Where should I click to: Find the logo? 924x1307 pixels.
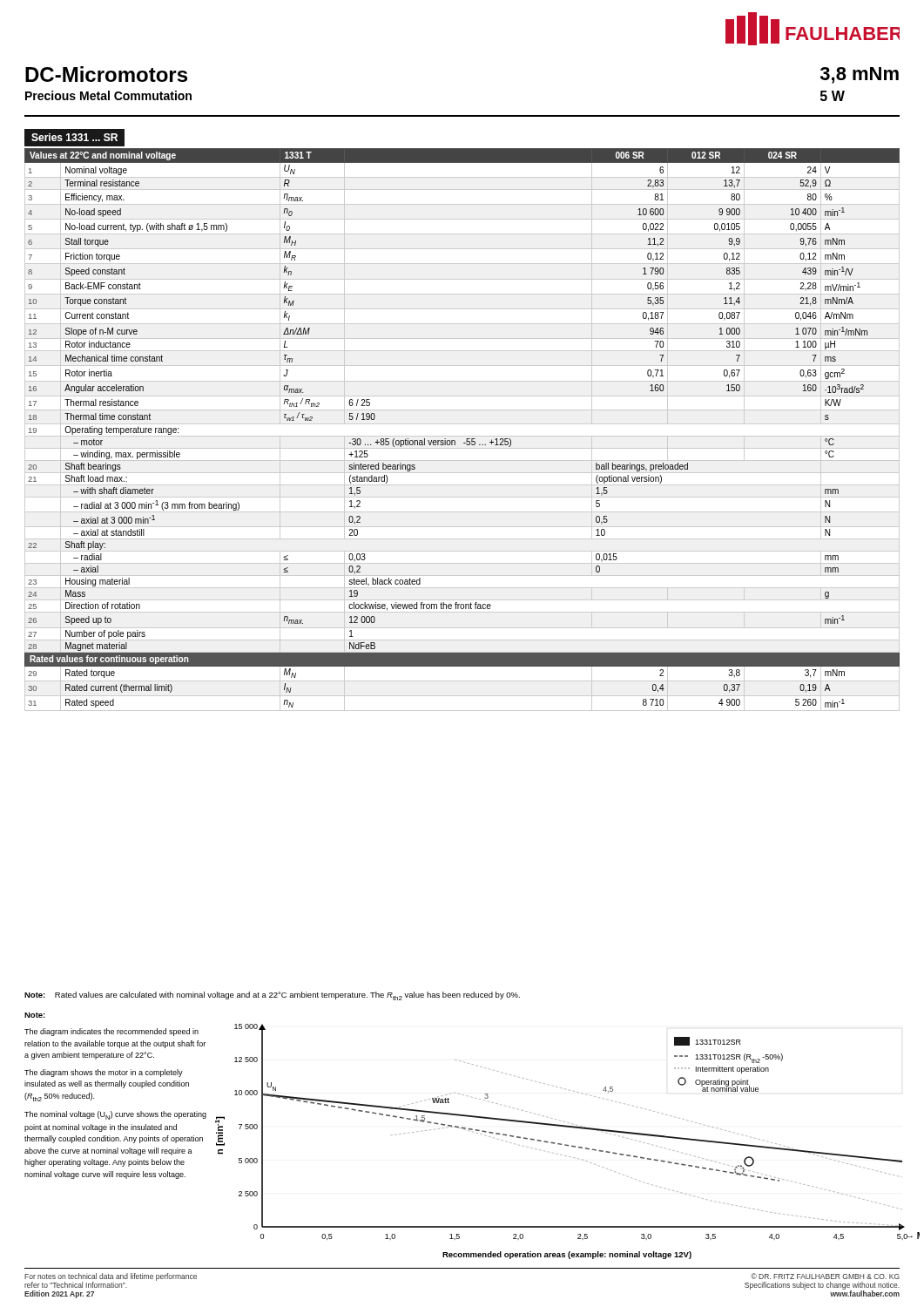click(813, 33)
